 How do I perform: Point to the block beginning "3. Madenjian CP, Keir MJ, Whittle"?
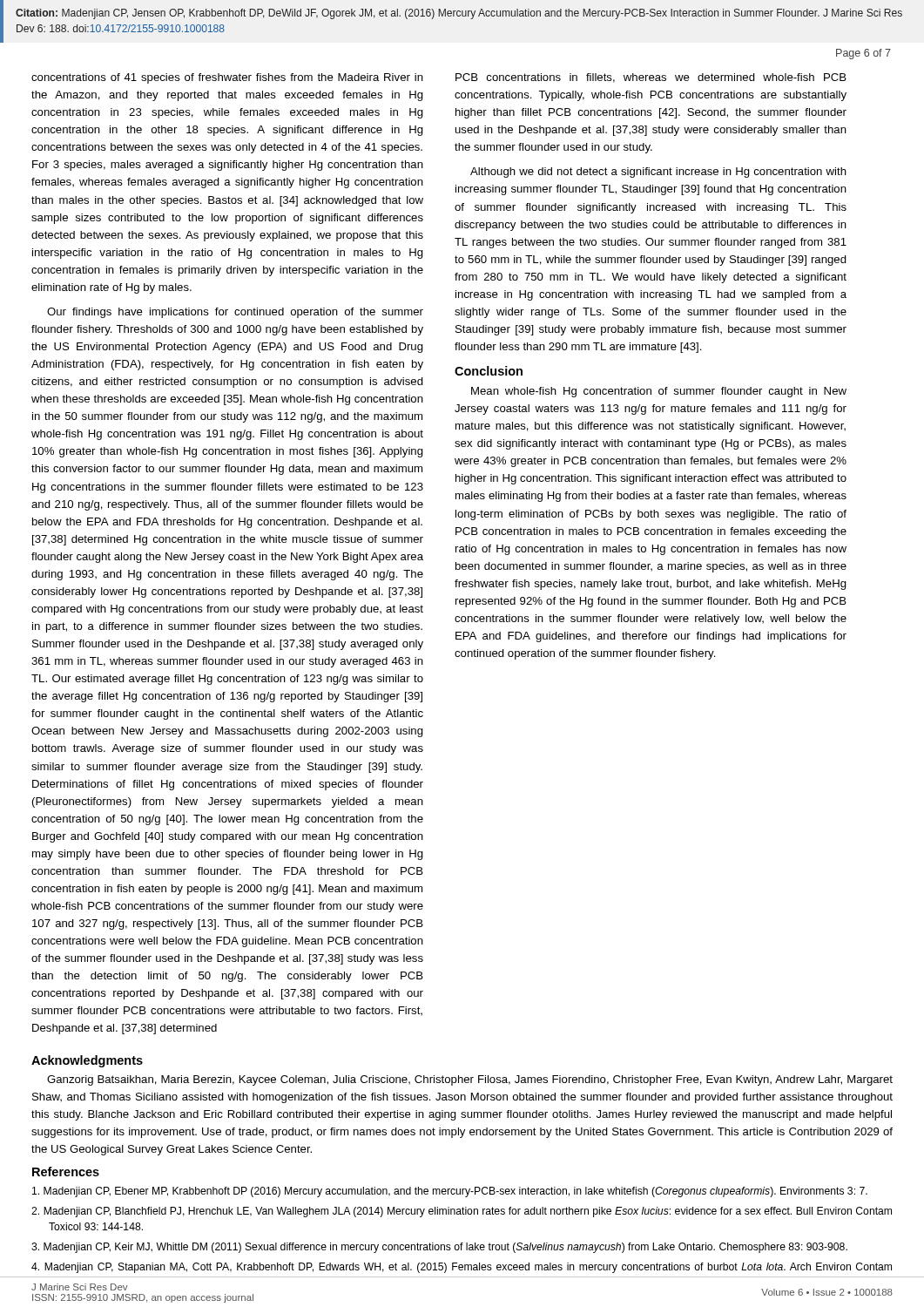point(440,1247)
